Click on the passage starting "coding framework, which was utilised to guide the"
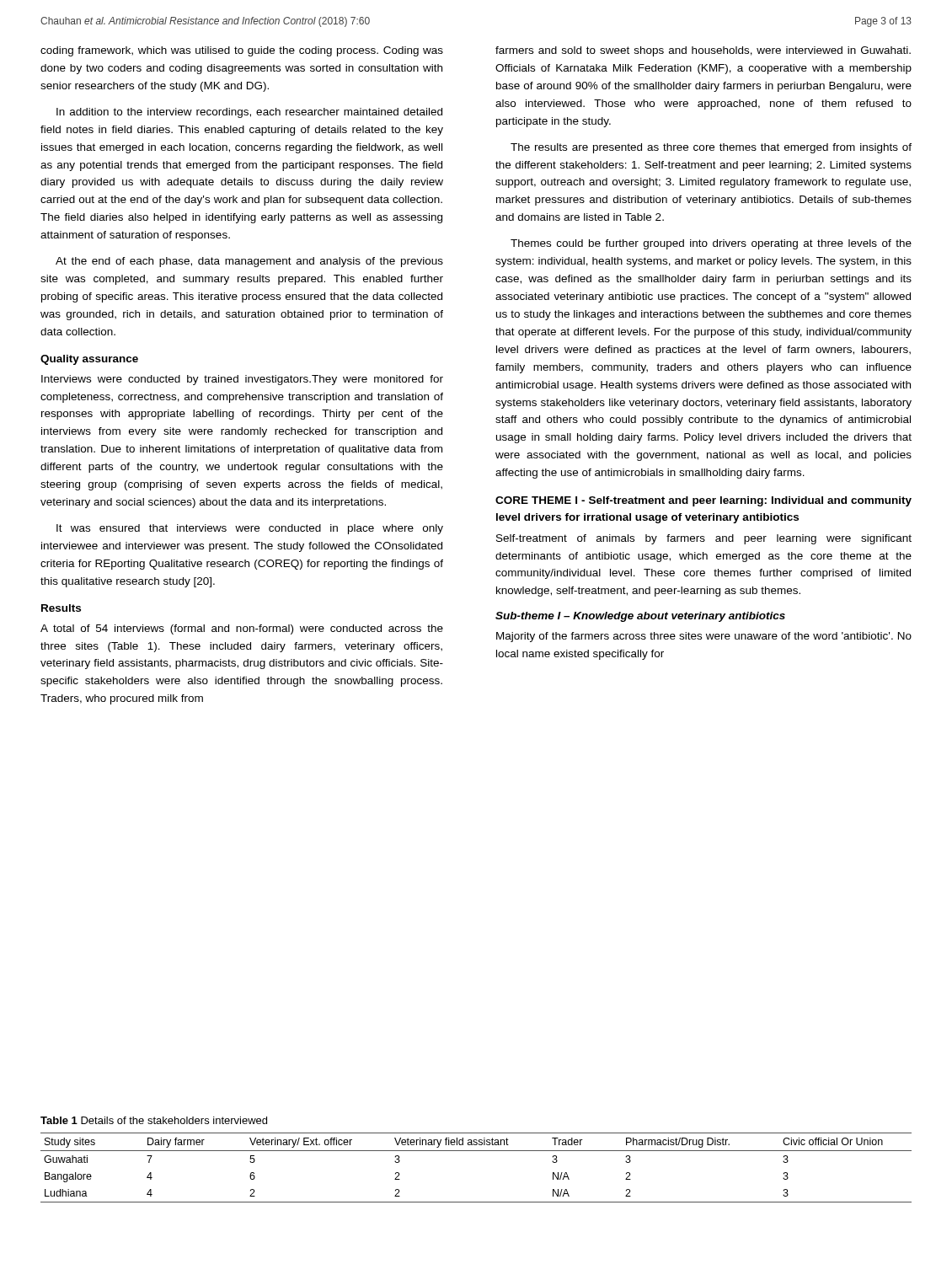This screenshot has height=1264, width=952. 242,69
